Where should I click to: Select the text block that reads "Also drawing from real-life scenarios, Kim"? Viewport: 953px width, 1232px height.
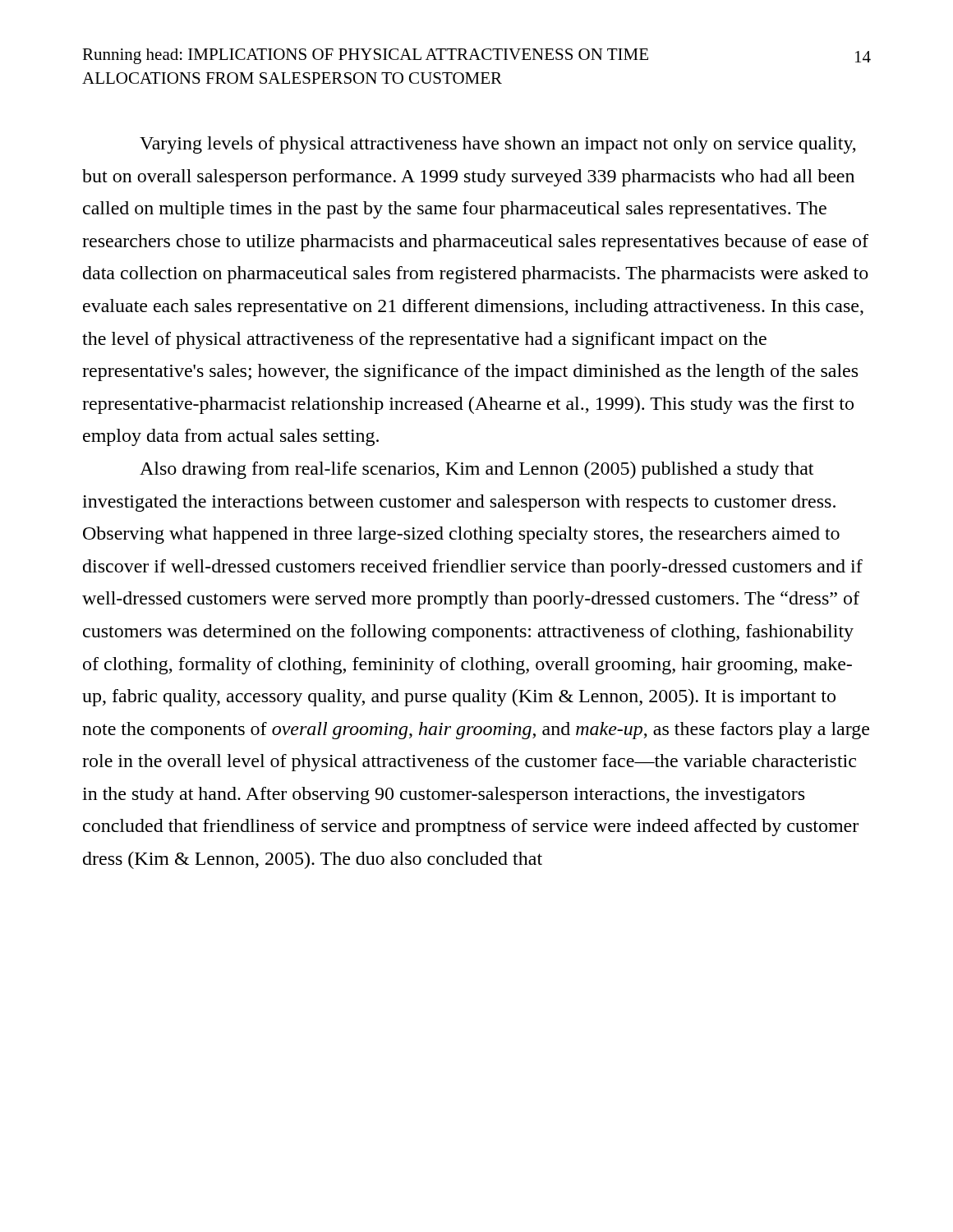point(476,663)
